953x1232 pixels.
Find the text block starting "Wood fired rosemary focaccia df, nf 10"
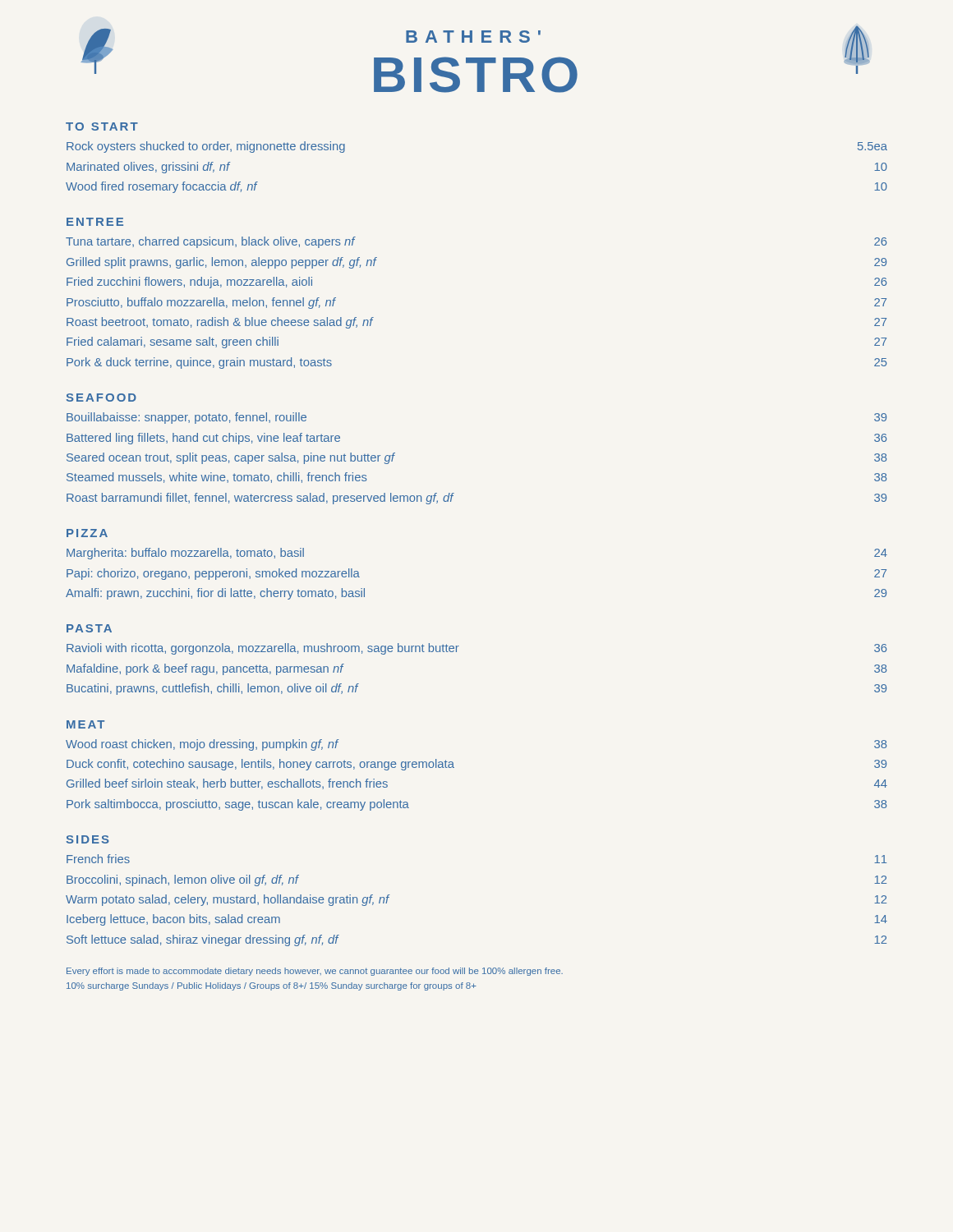165,187
